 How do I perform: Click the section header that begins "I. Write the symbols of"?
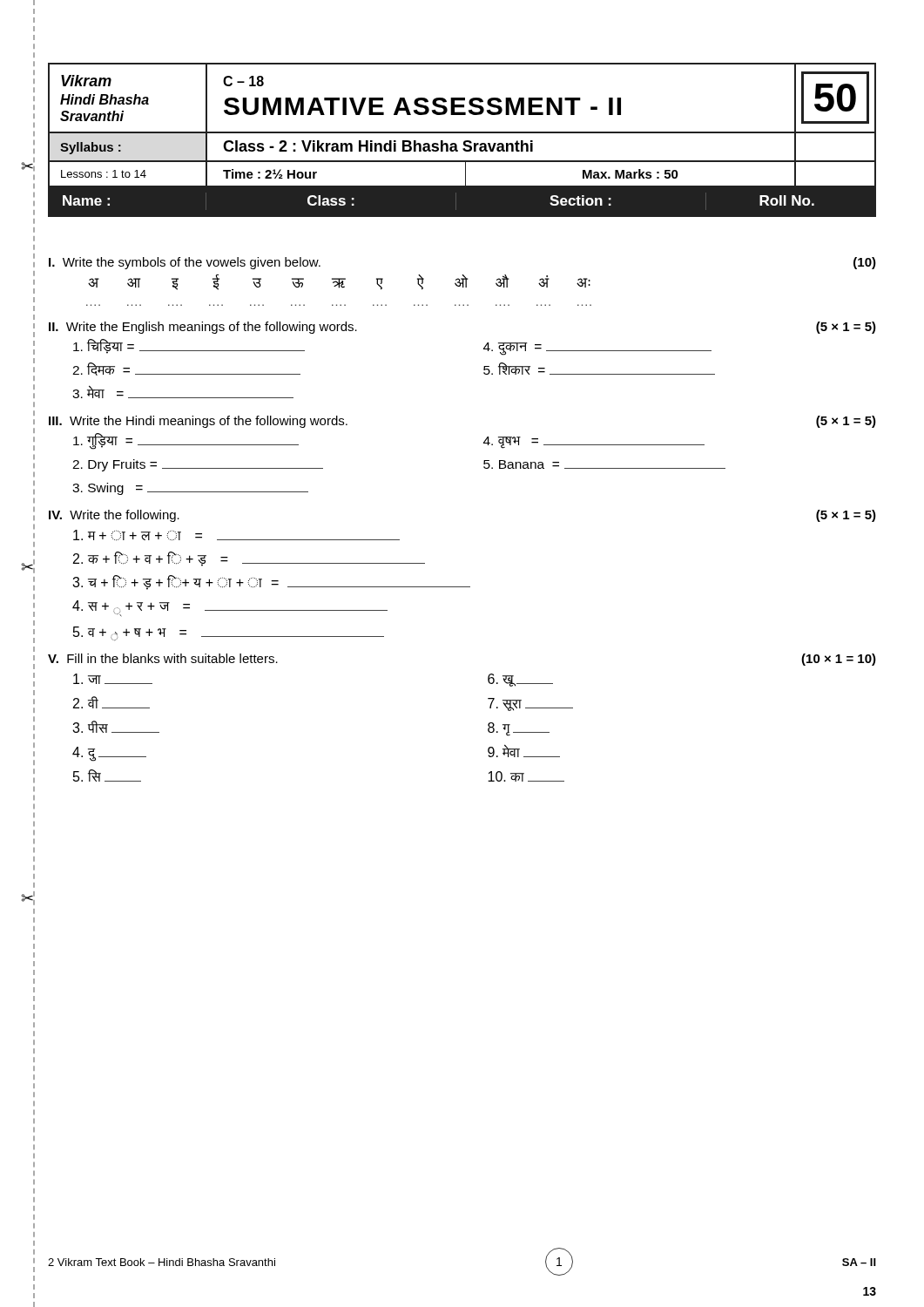point(189,263)
